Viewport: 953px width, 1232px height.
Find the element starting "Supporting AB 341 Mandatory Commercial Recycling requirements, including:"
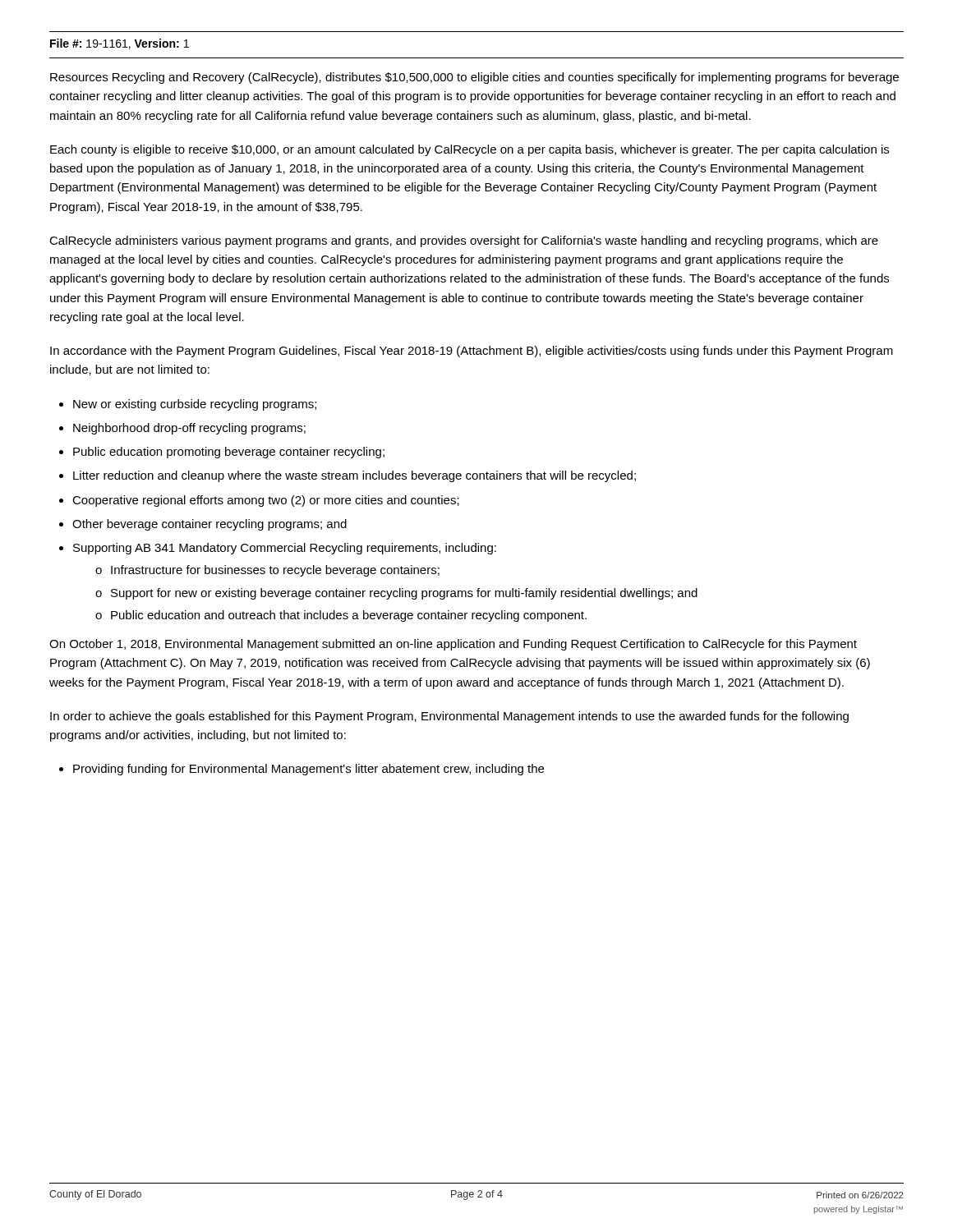click(488, 582)
